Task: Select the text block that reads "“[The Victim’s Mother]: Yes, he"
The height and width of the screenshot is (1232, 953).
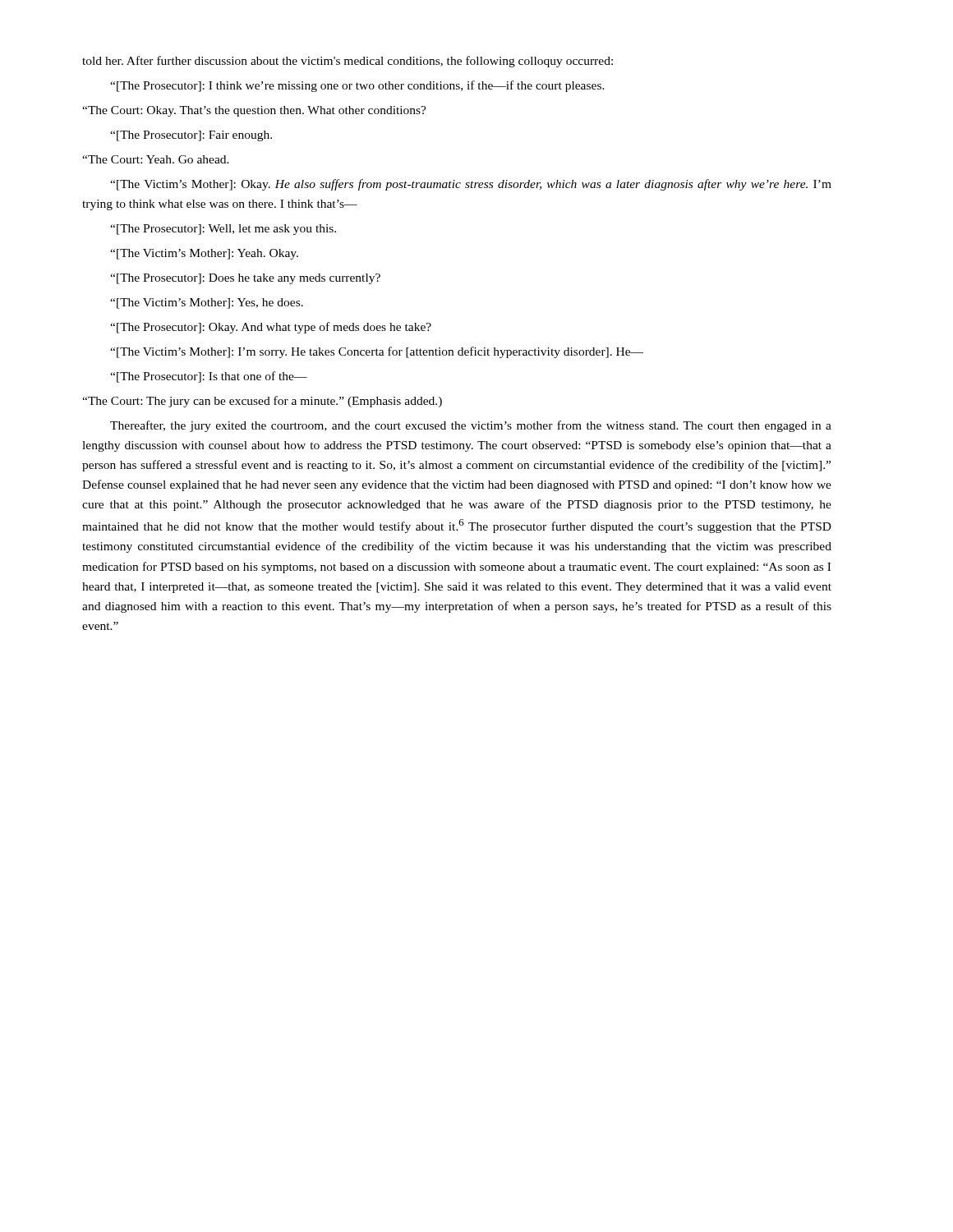Action: [207, 303]
